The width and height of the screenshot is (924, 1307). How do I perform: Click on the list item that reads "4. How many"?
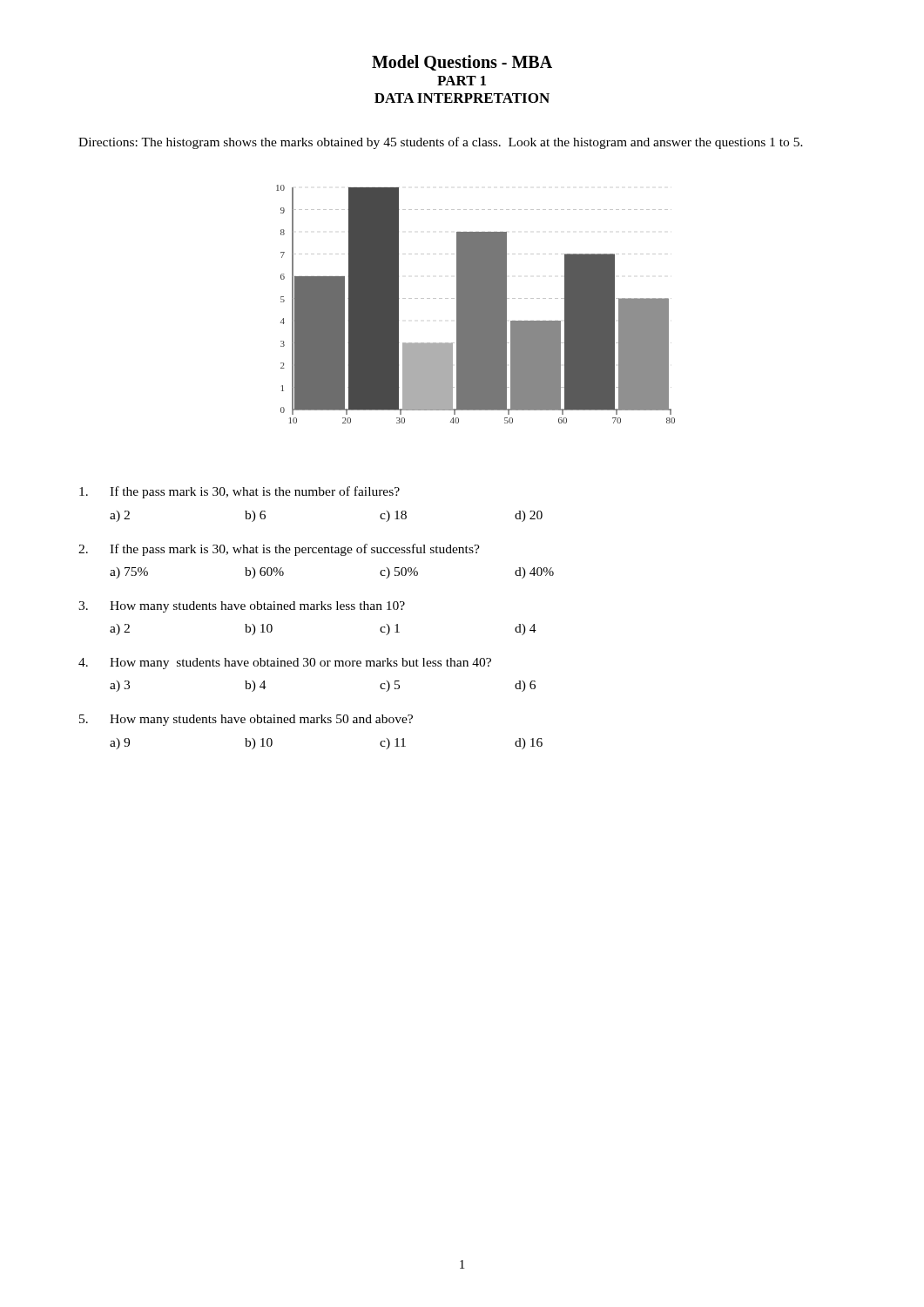(x=462, y=672)
